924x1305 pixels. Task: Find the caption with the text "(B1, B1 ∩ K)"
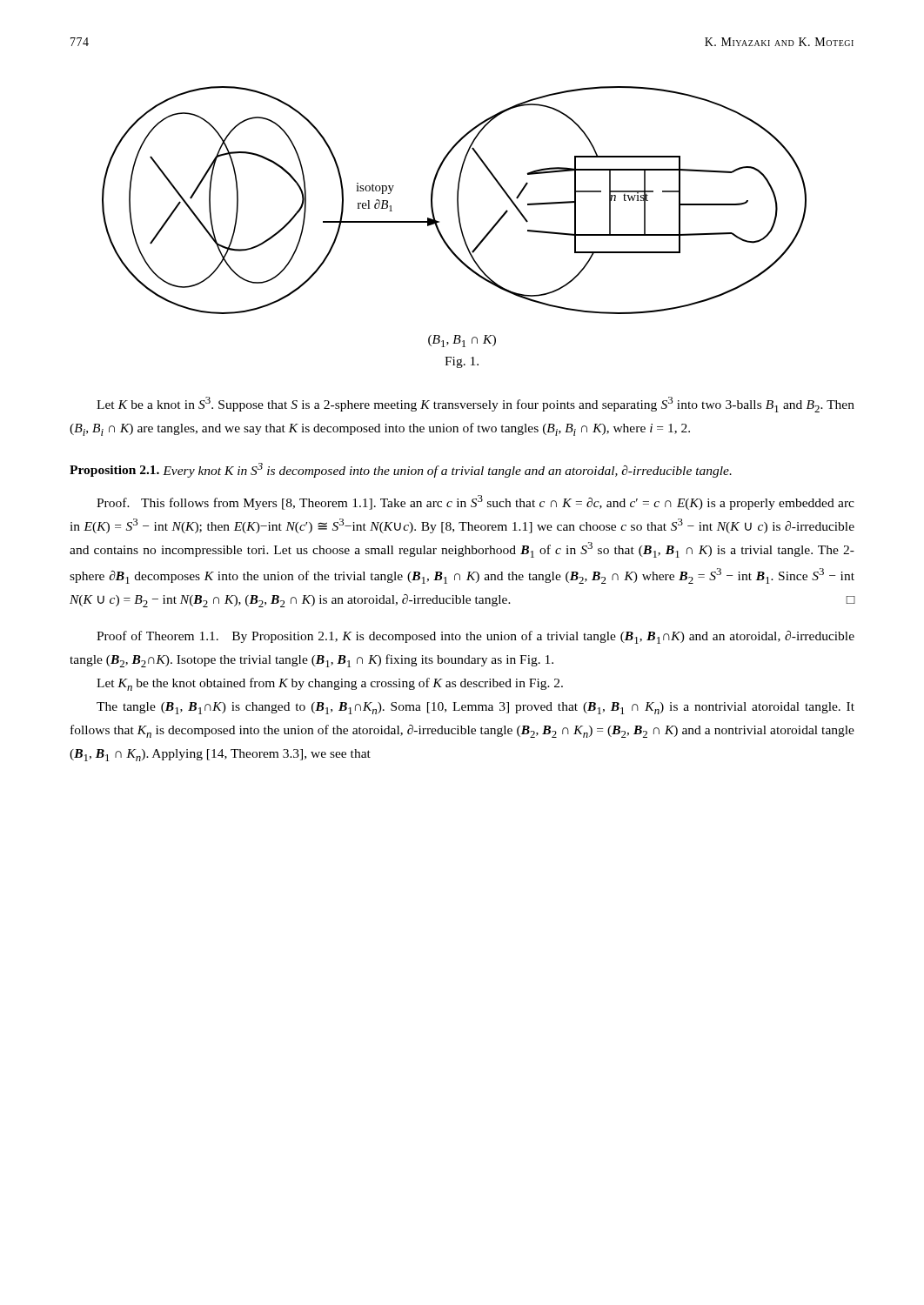462,341
